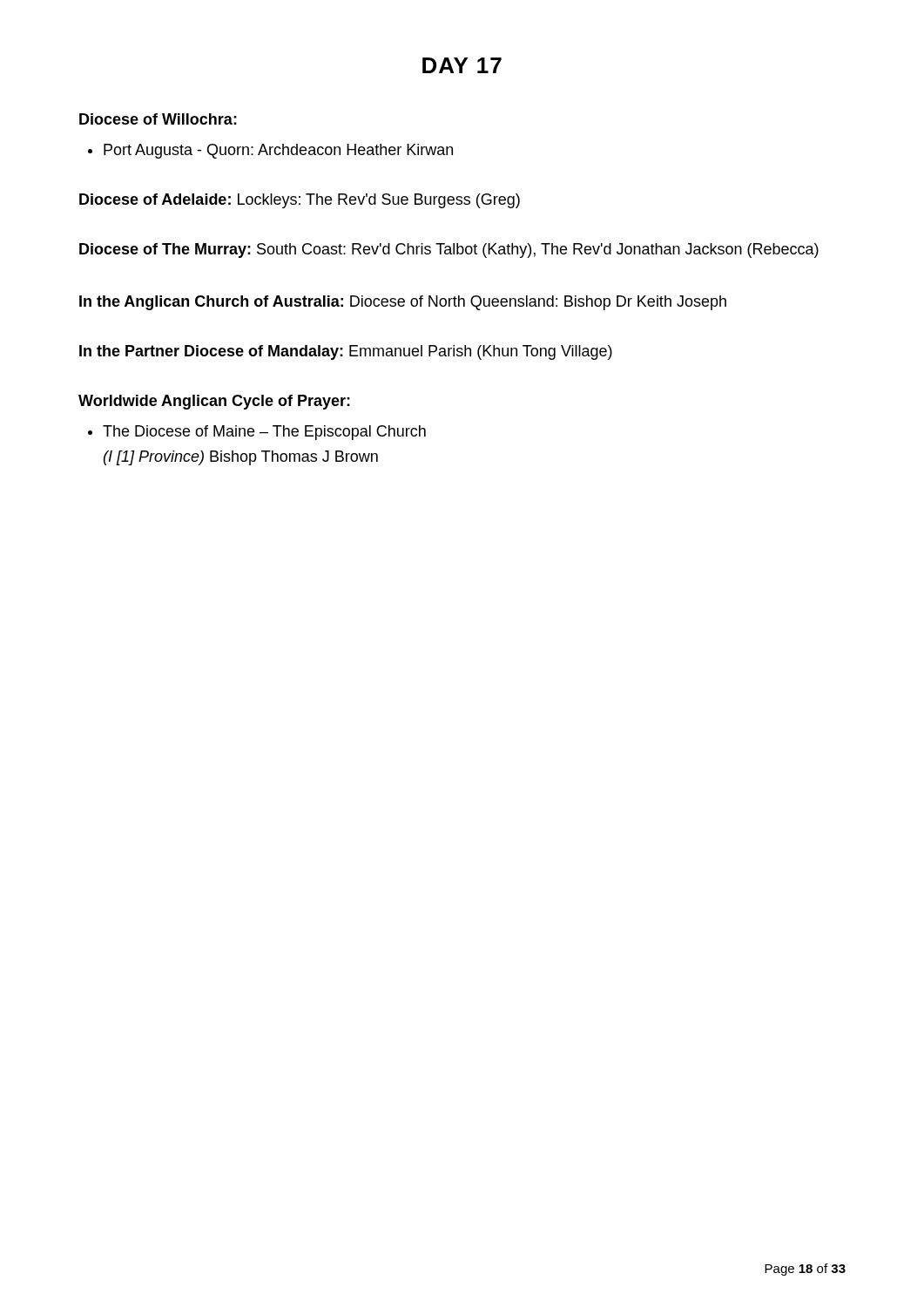Where is the passage that starts "Diocese of The"?

pyautogui.click(x=449, y=249)
